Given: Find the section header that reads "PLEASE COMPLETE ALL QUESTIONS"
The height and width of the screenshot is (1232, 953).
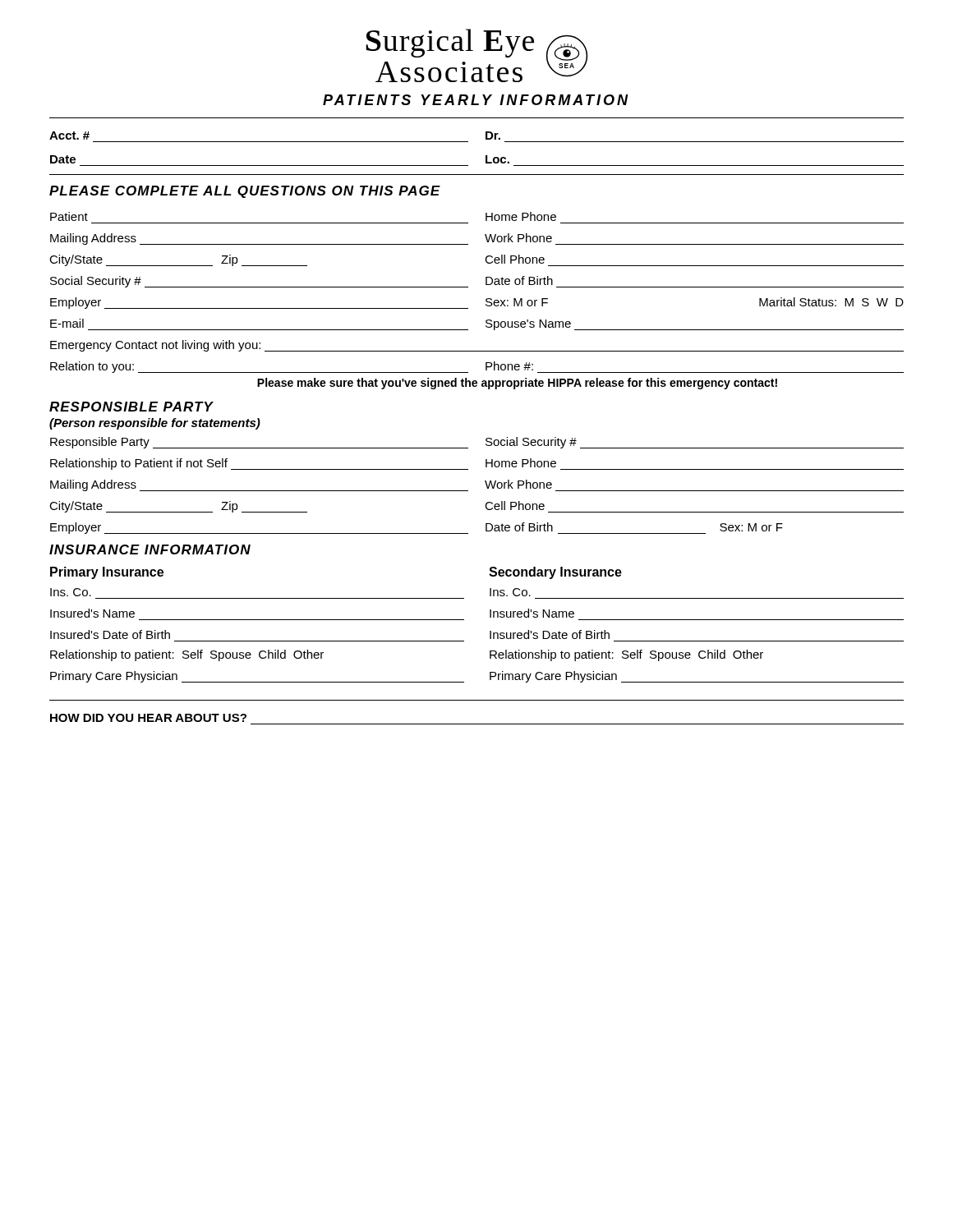Looking at the screenshot, I should (x=245, y=191).
